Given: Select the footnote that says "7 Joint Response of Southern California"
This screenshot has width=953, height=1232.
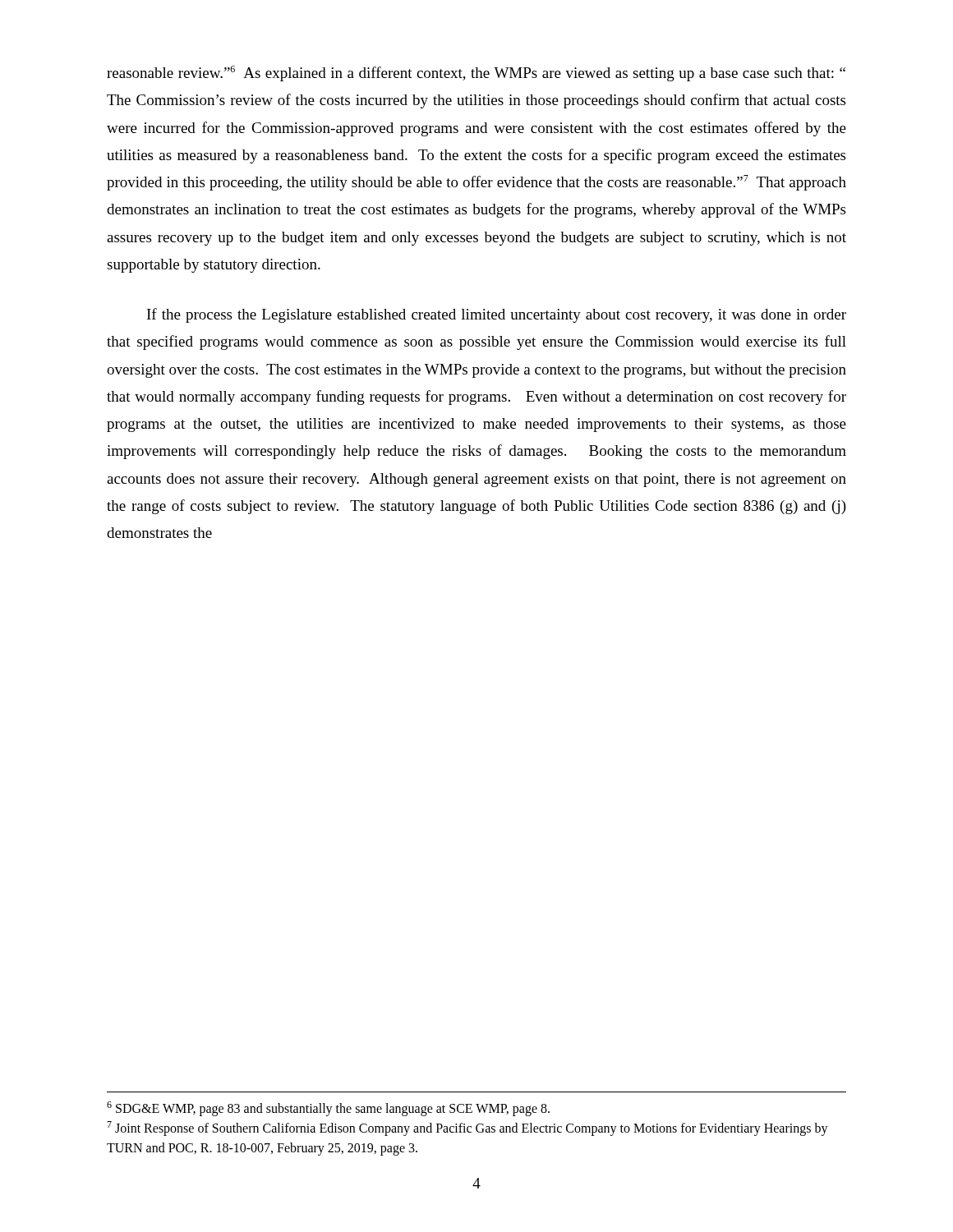Looking at the screenshot, I should coord(467,1137).
